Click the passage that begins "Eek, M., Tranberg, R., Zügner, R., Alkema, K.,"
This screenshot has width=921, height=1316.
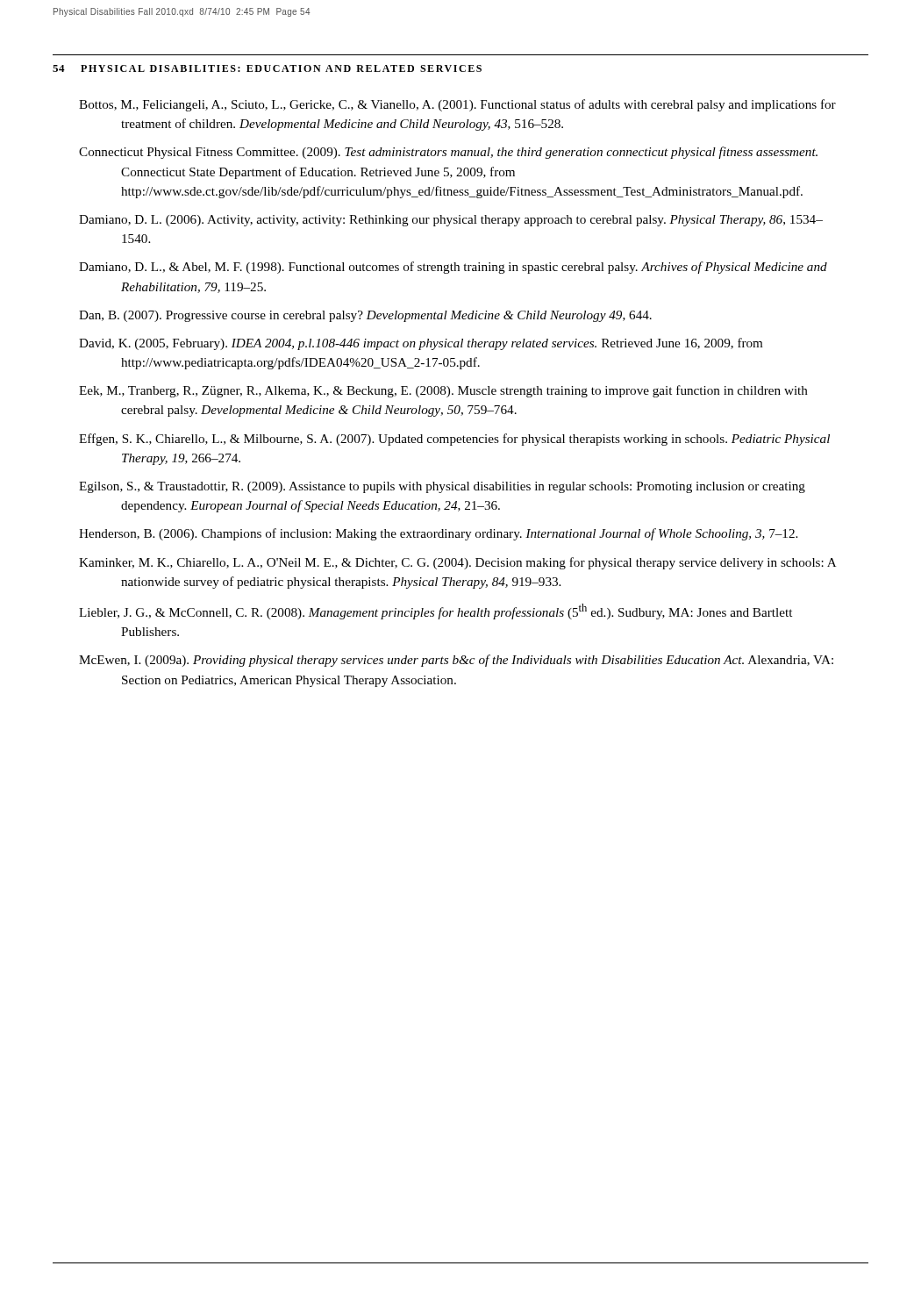(443, 400)
